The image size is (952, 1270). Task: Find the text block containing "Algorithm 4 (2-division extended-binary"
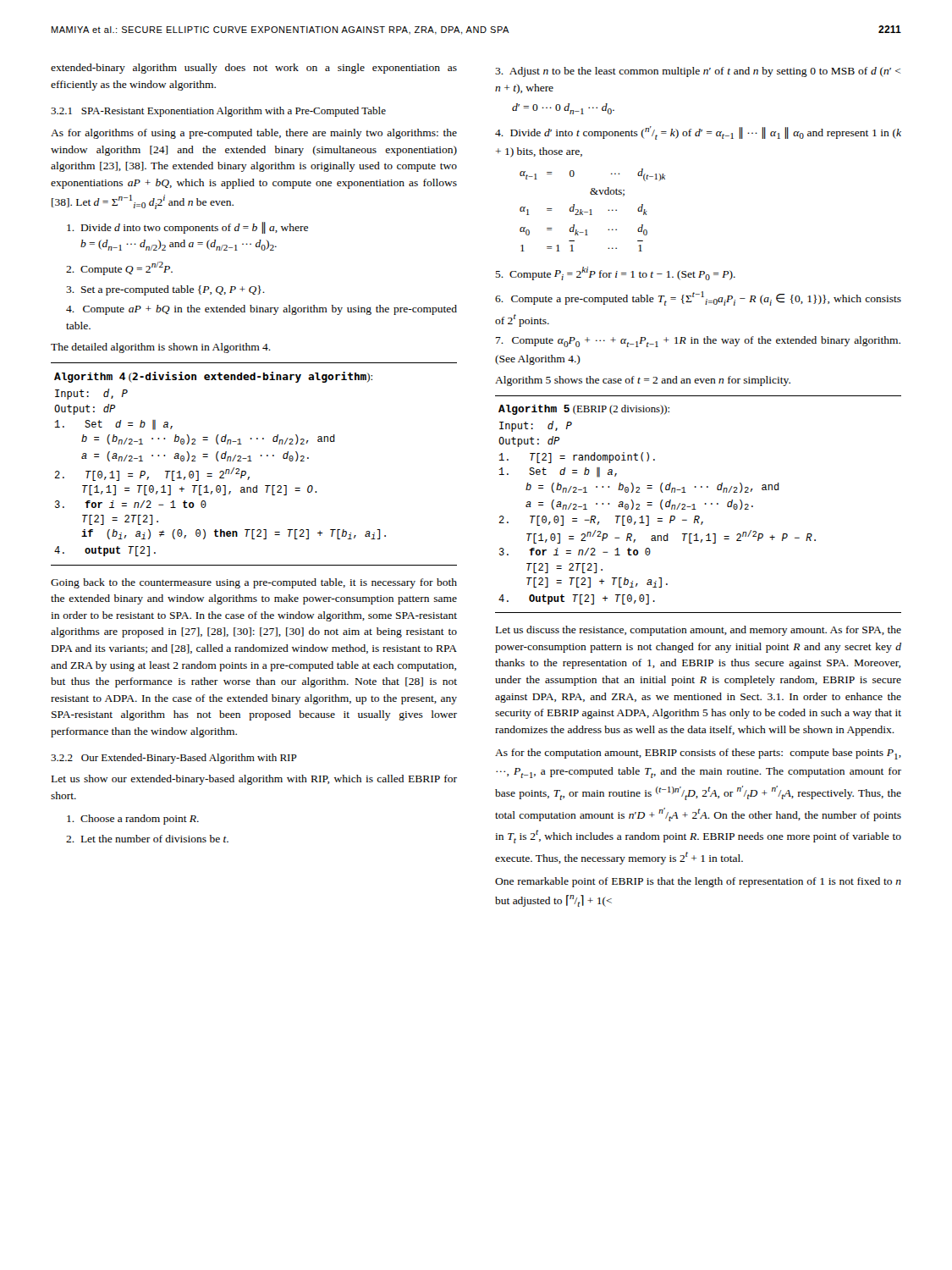254,464
